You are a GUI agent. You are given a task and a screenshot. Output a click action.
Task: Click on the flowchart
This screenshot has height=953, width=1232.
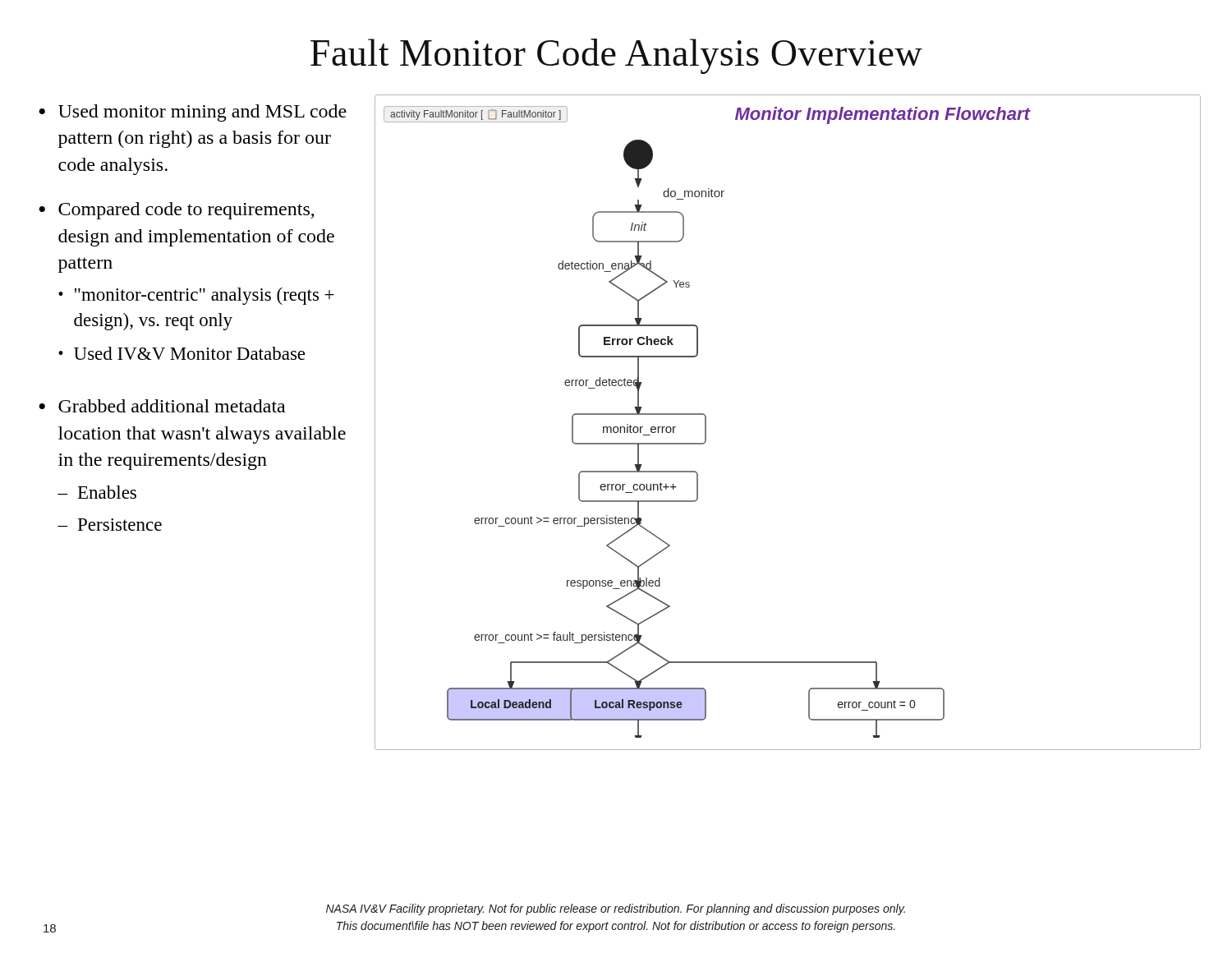786,435
